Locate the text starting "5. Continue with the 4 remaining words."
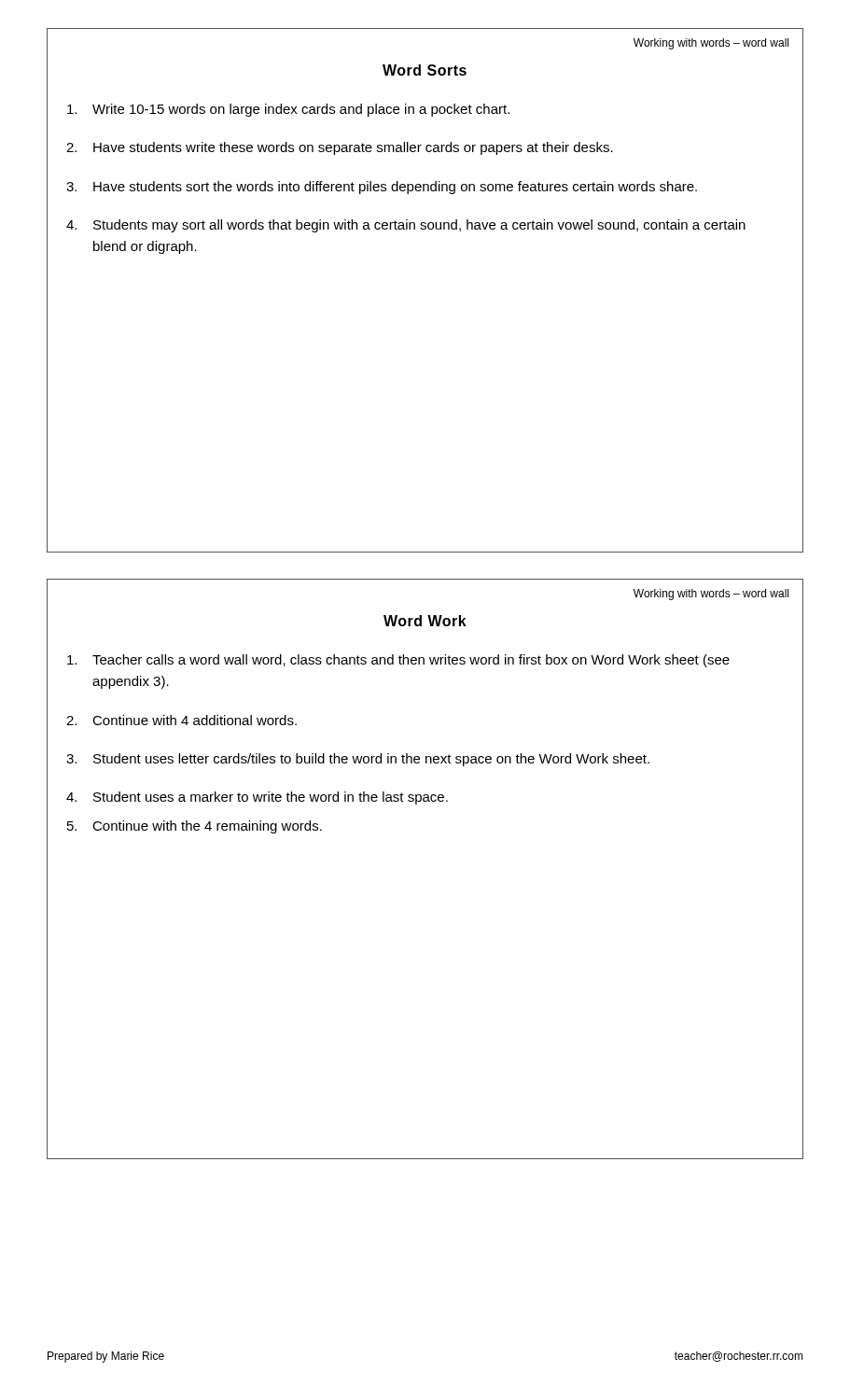 195,827
